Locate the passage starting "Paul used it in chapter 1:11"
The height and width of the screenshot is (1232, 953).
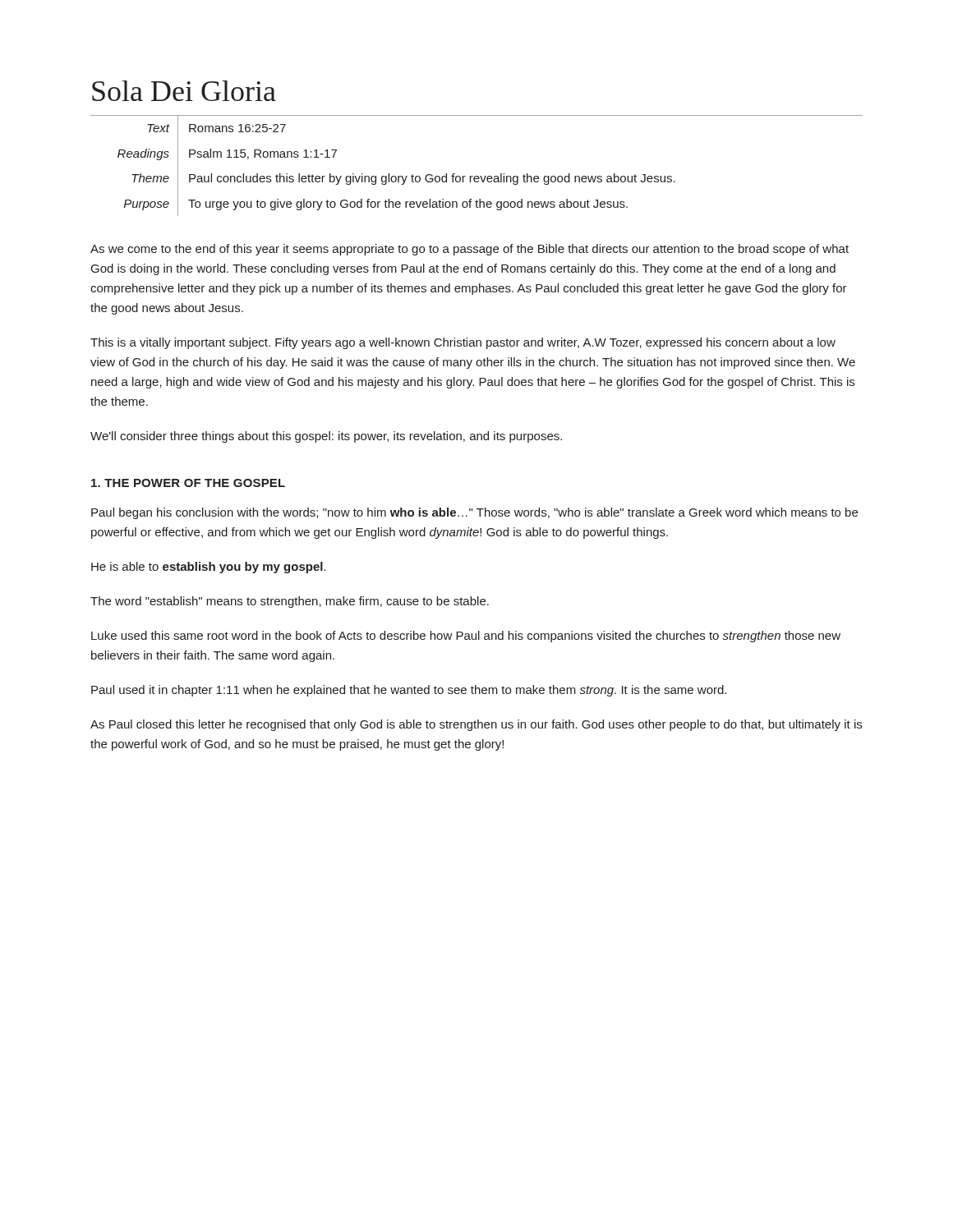(x=409, y=689)
